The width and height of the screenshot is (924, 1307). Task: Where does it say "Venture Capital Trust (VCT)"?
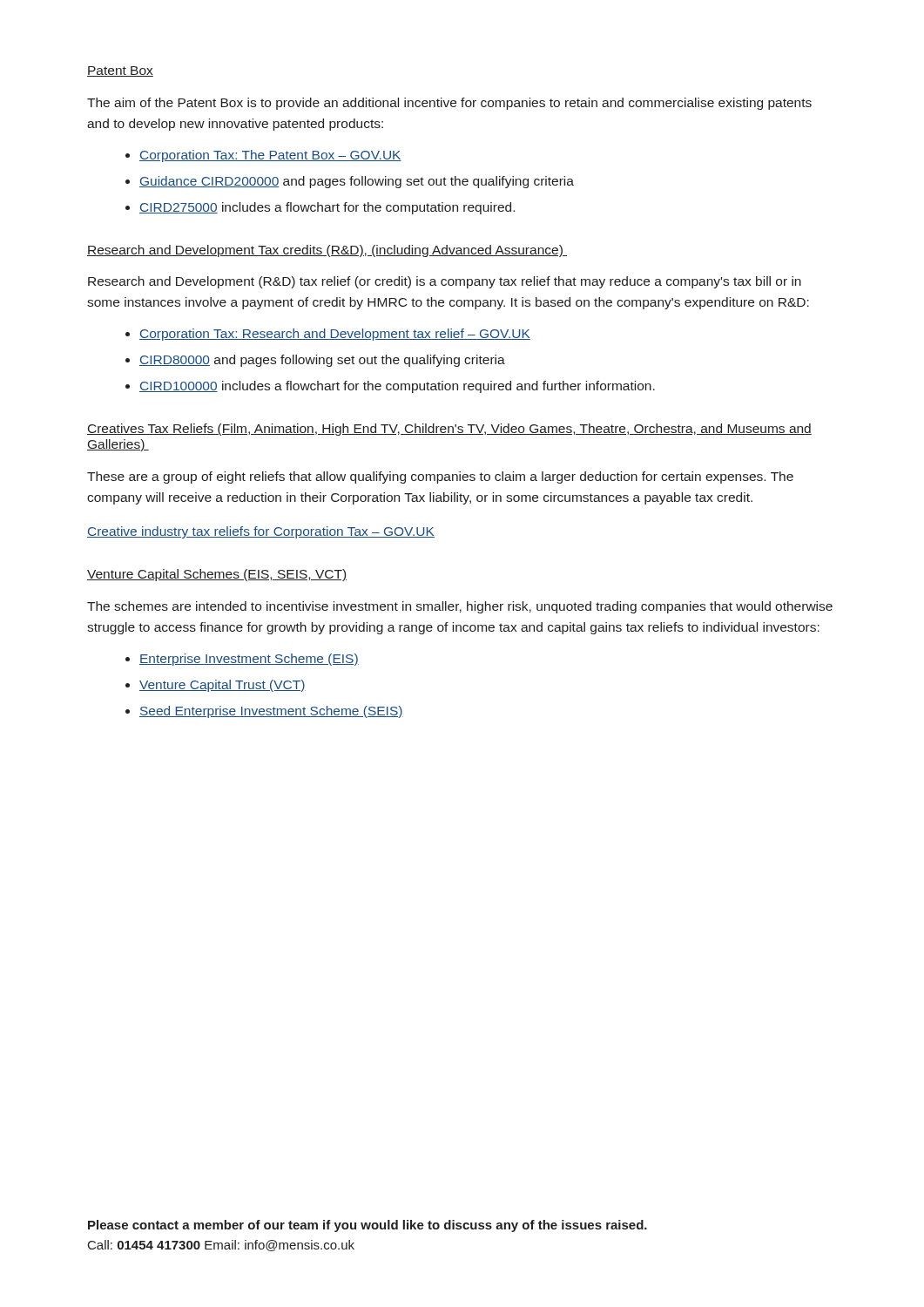222,684
